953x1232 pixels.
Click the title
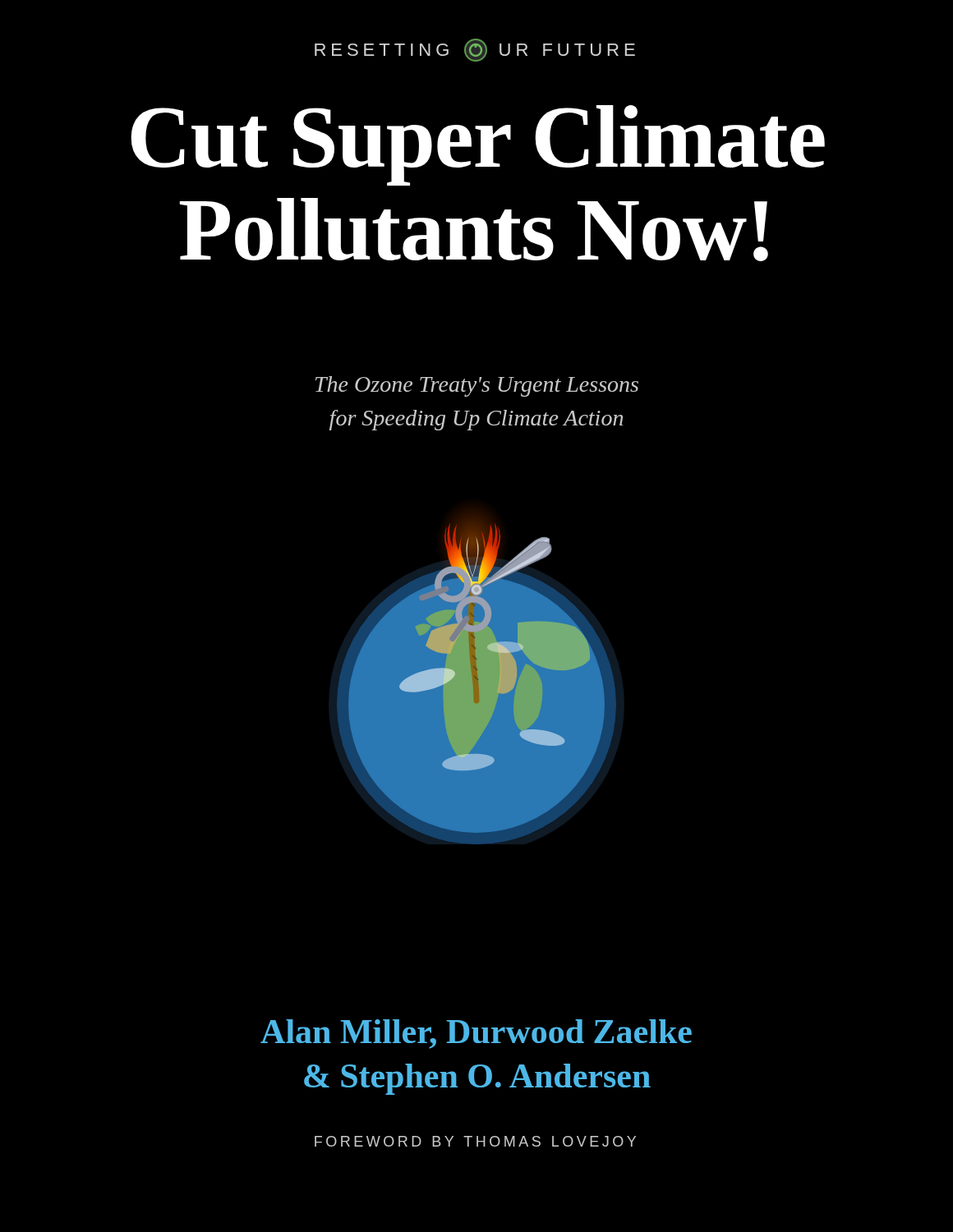coord(476,183)
